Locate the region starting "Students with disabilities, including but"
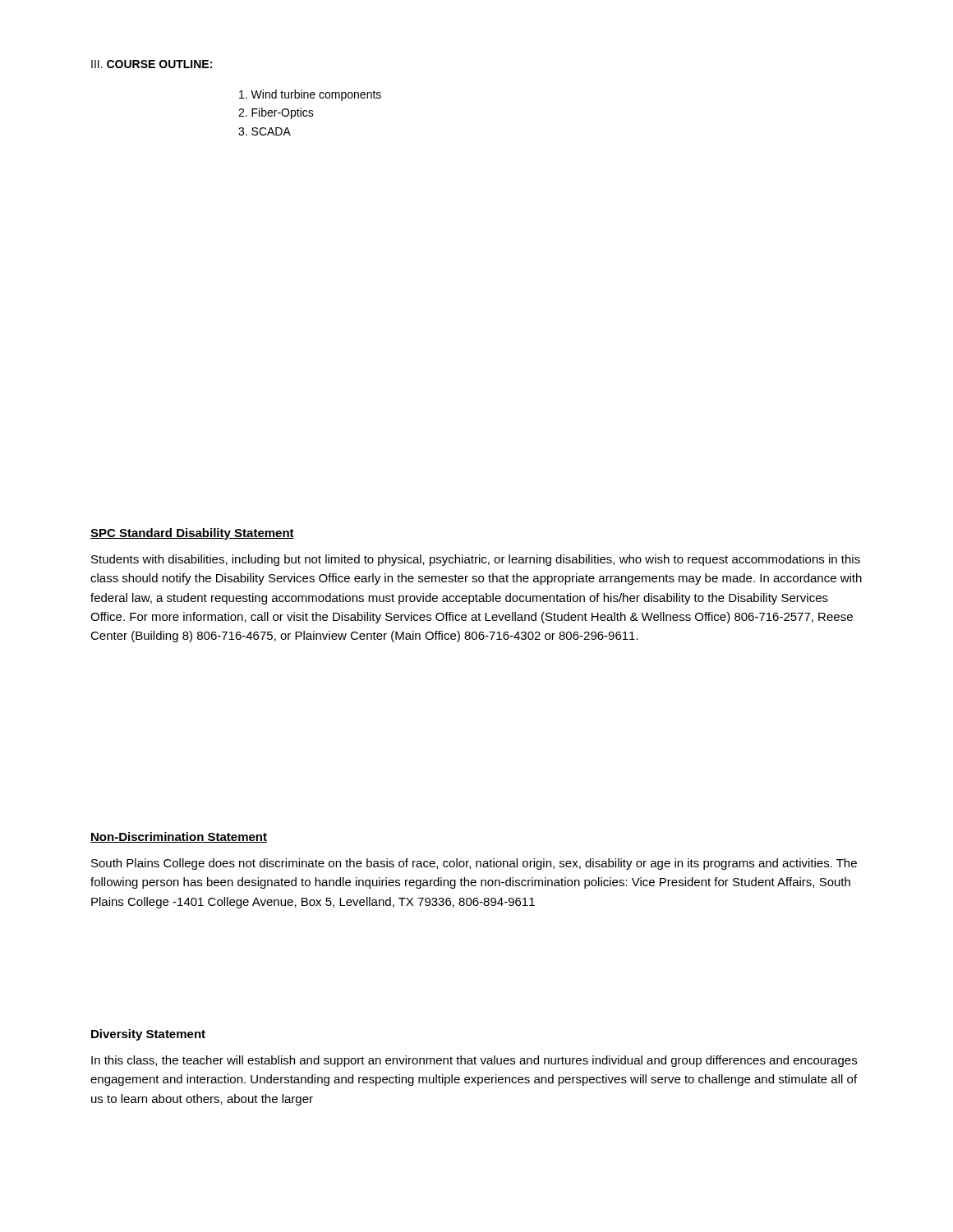The width and height of the screenshot is (953, 1232). 476,597
